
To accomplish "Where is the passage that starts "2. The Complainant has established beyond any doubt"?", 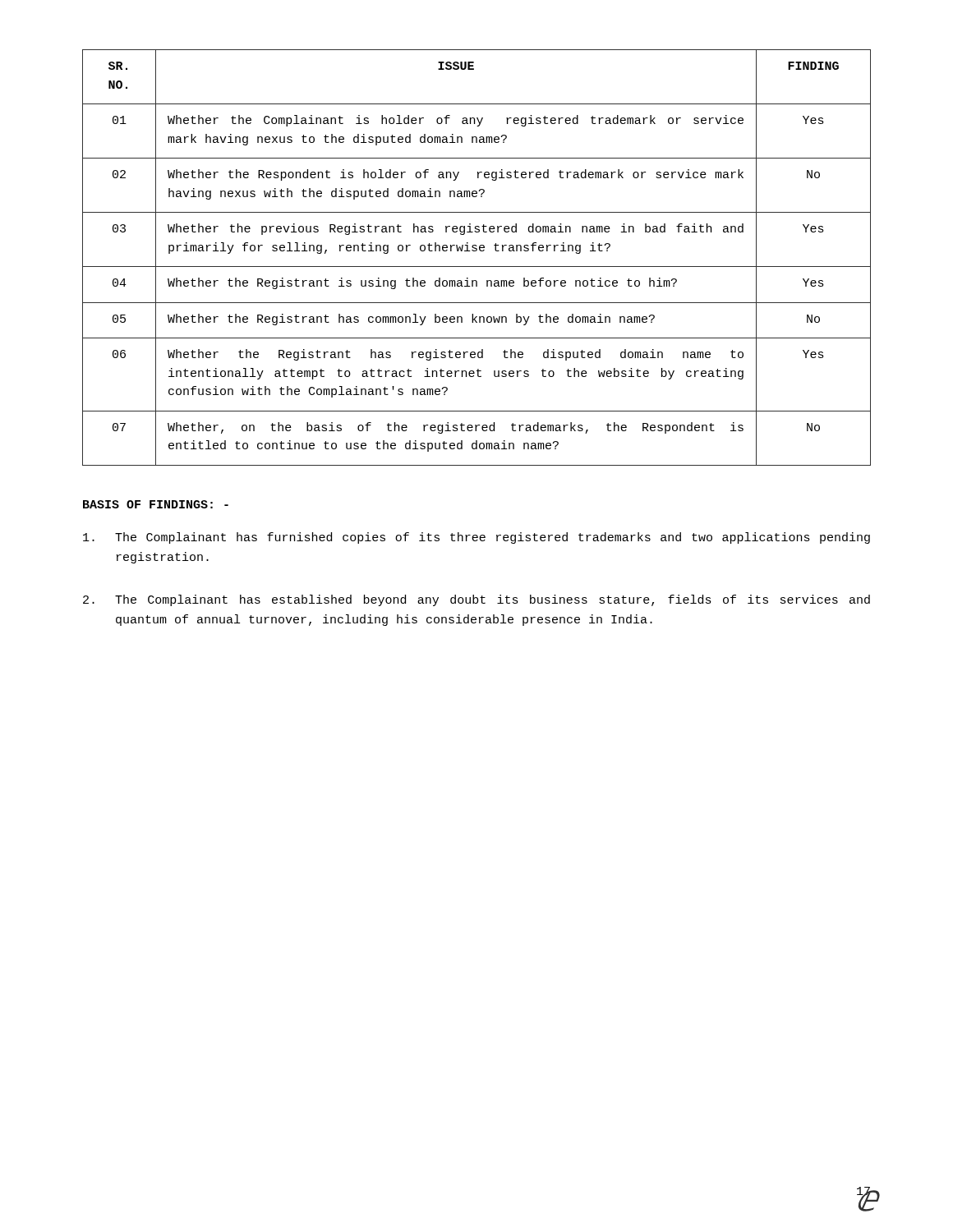I will (476, 611).
